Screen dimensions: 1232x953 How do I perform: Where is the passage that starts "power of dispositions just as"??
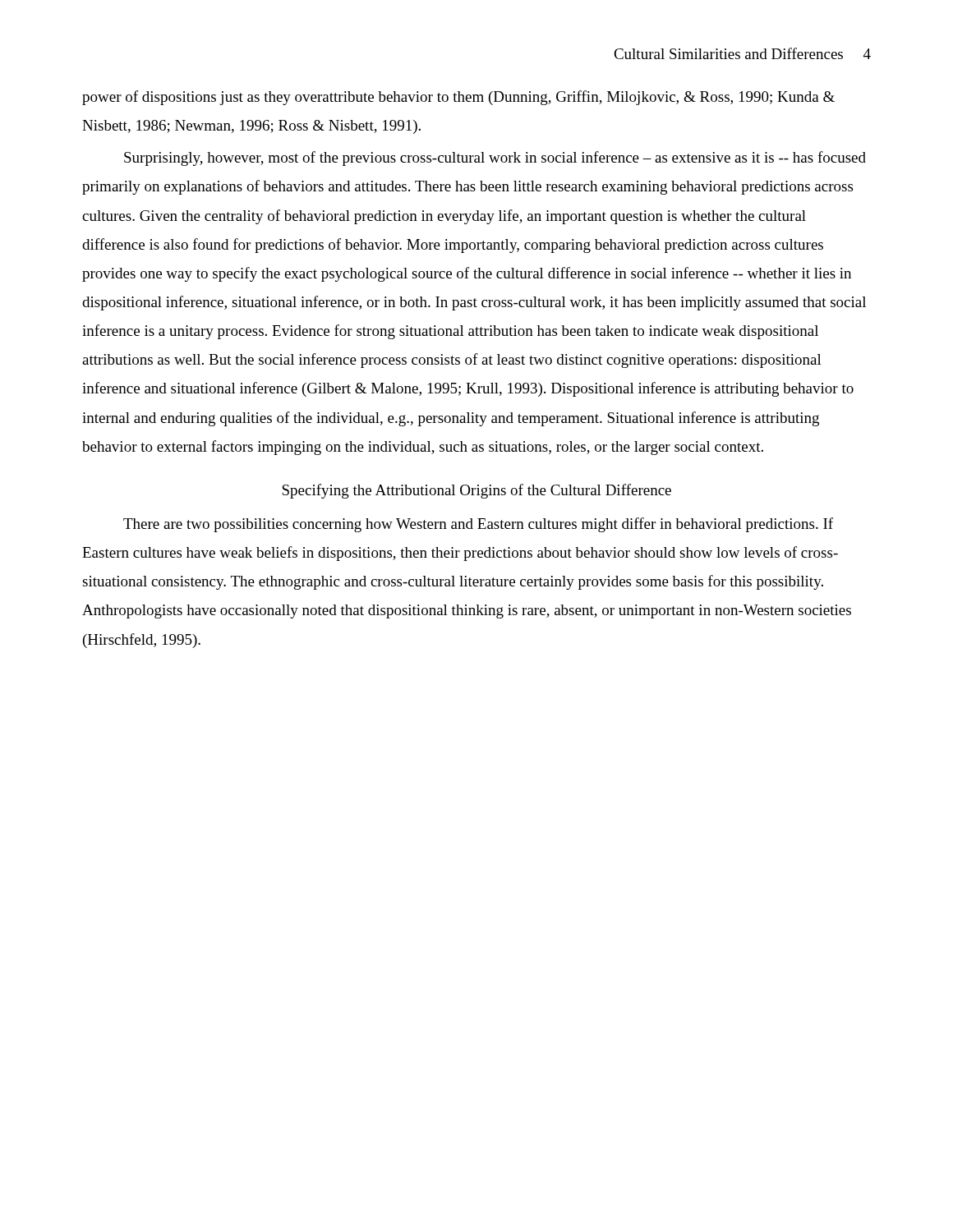click(459, 111)
